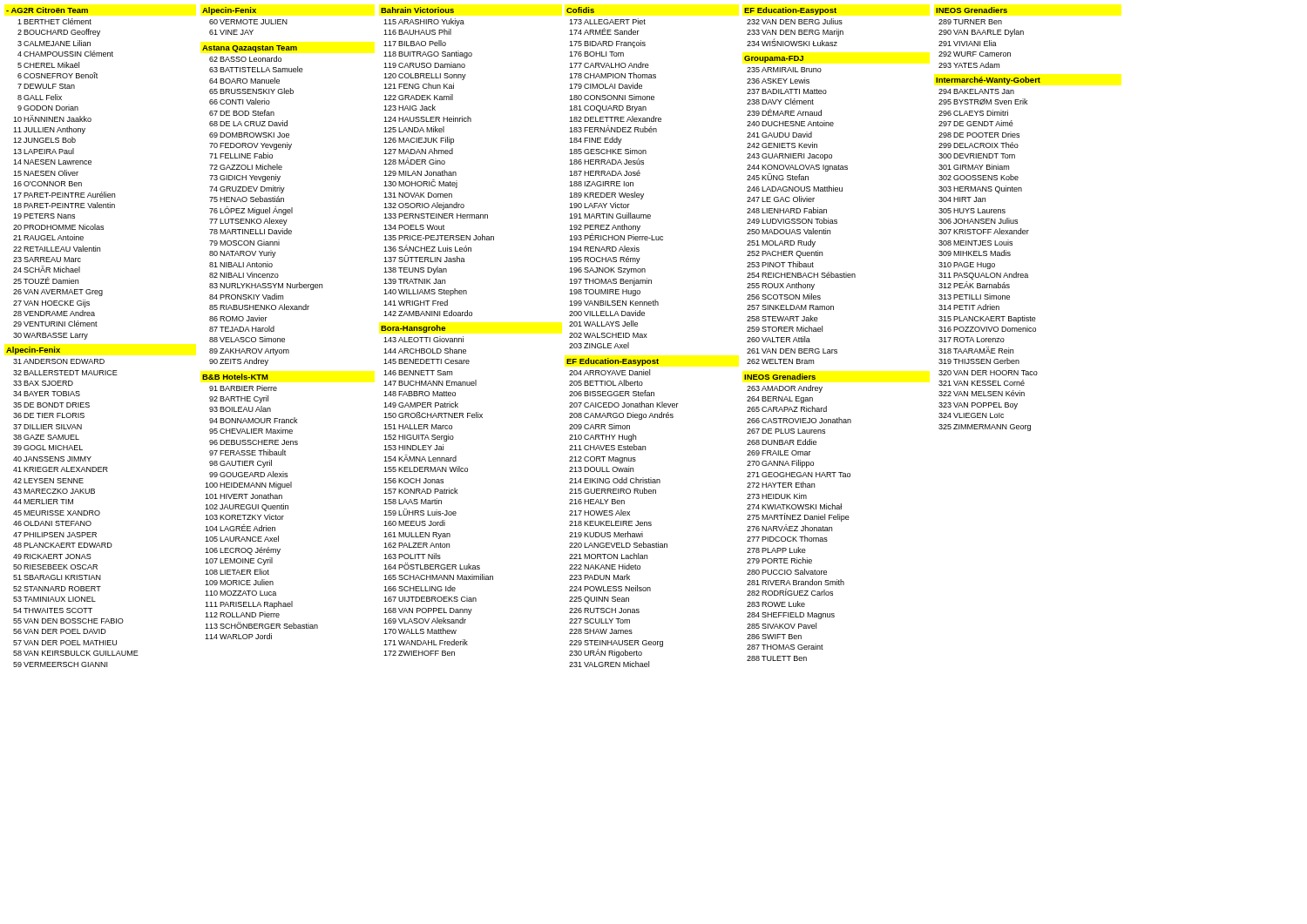Where does it say "82NIBALI Vincenzo"?

240,275
